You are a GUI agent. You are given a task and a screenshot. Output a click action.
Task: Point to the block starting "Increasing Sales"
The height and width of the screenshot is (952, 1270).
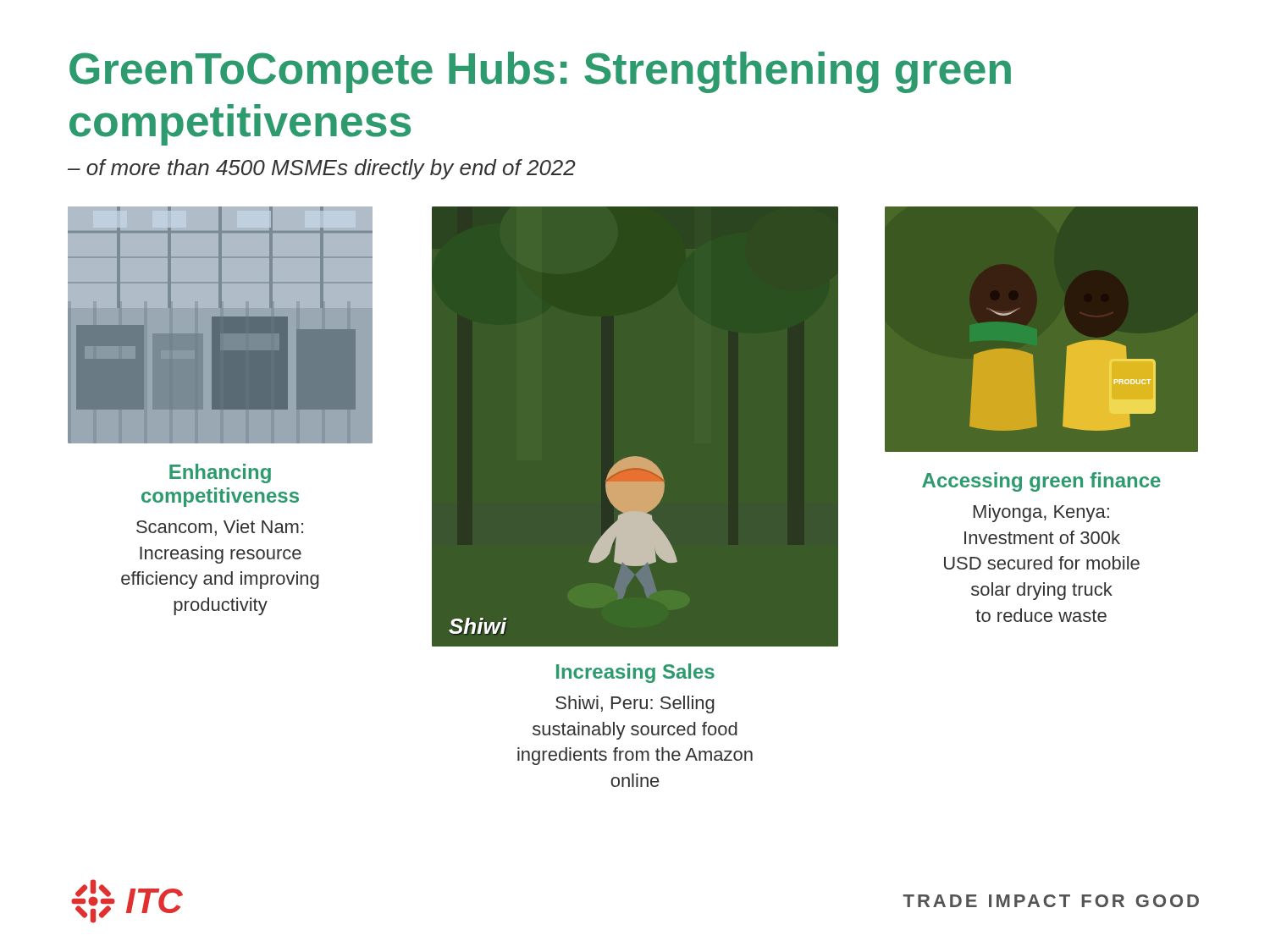click(635, 672)
